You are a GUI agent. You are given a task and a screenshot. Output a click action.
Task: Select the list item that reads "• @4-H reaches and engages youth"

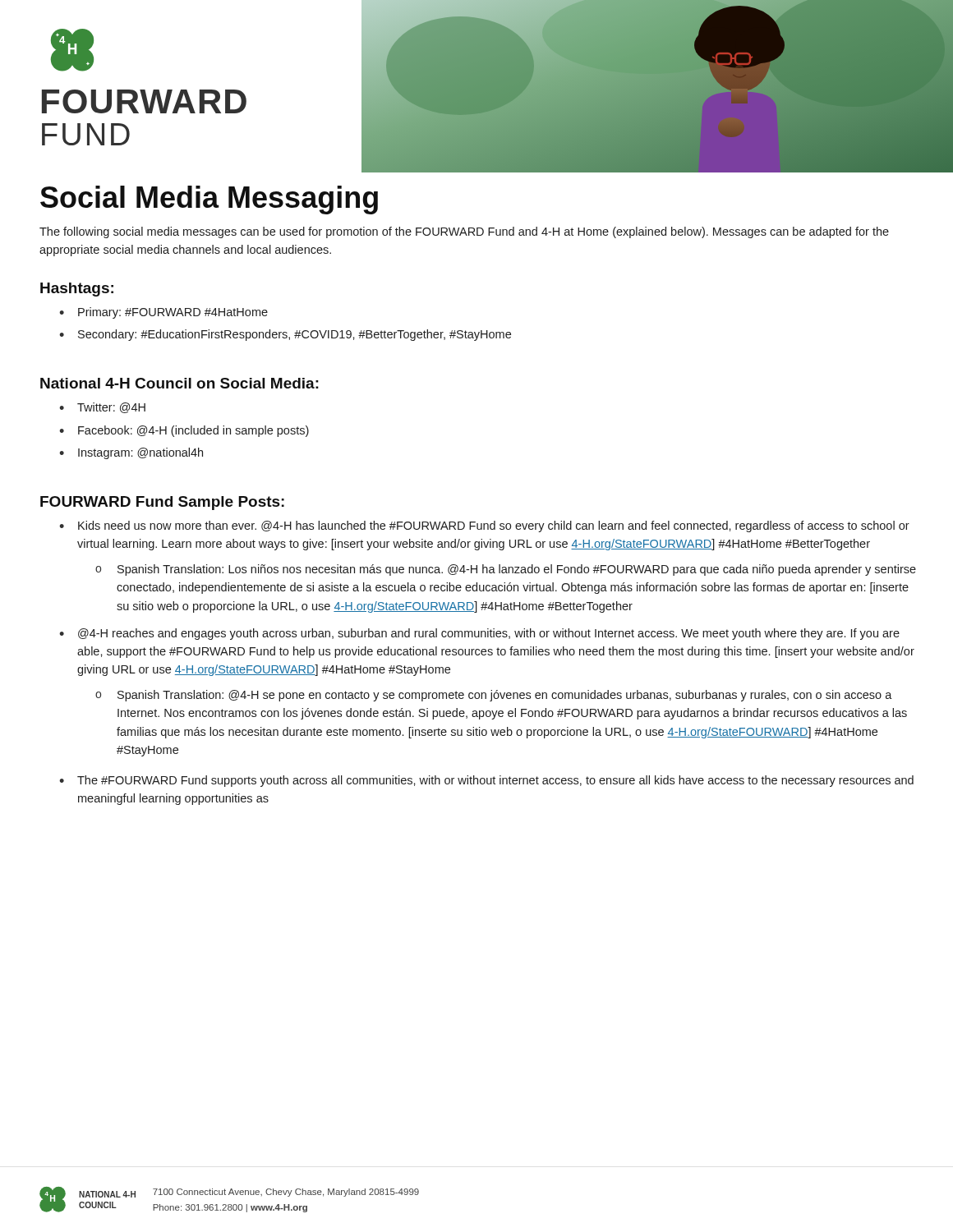(488, 652)
